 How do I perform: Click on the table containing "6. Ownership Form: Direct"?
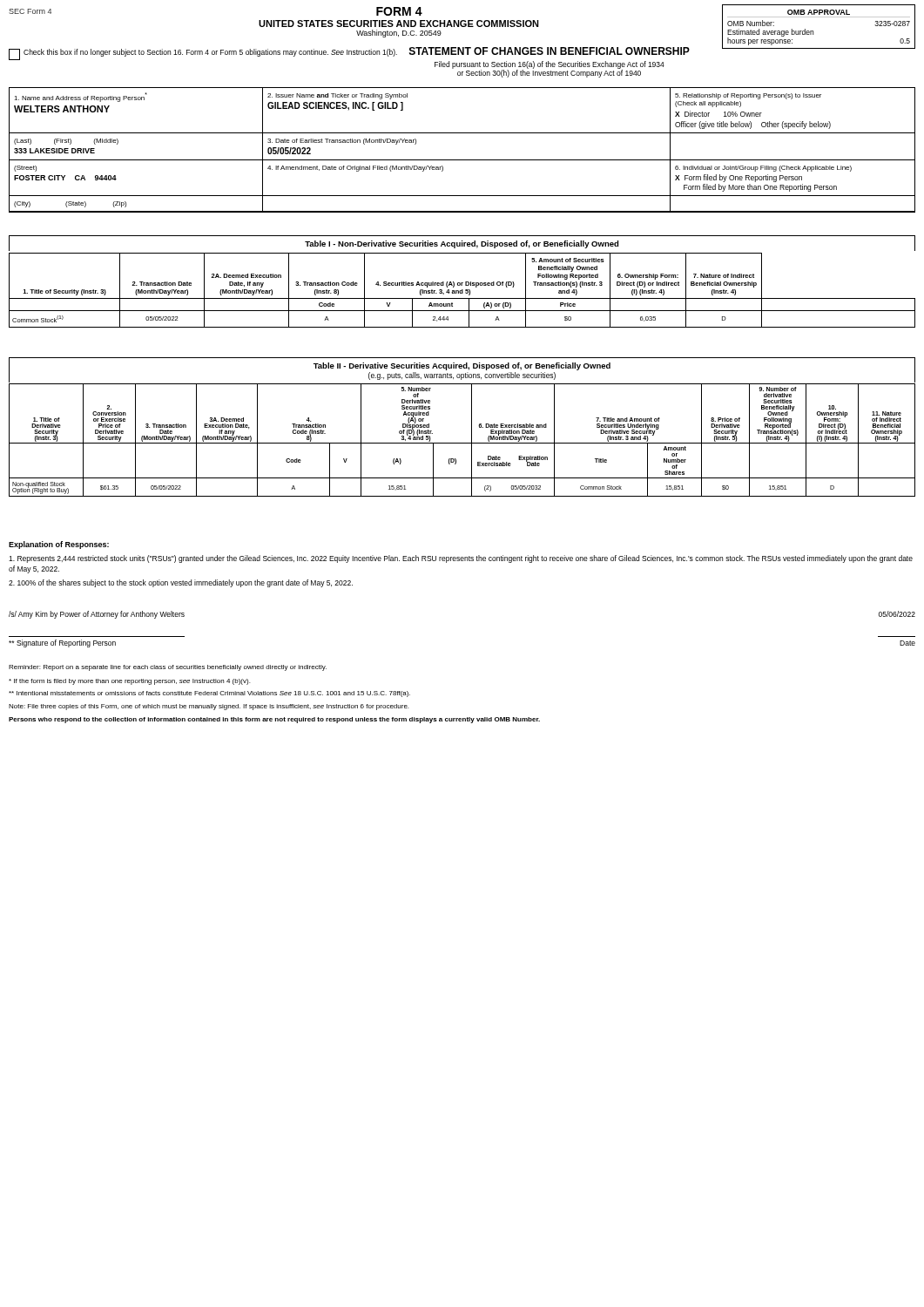pos(462,290)
